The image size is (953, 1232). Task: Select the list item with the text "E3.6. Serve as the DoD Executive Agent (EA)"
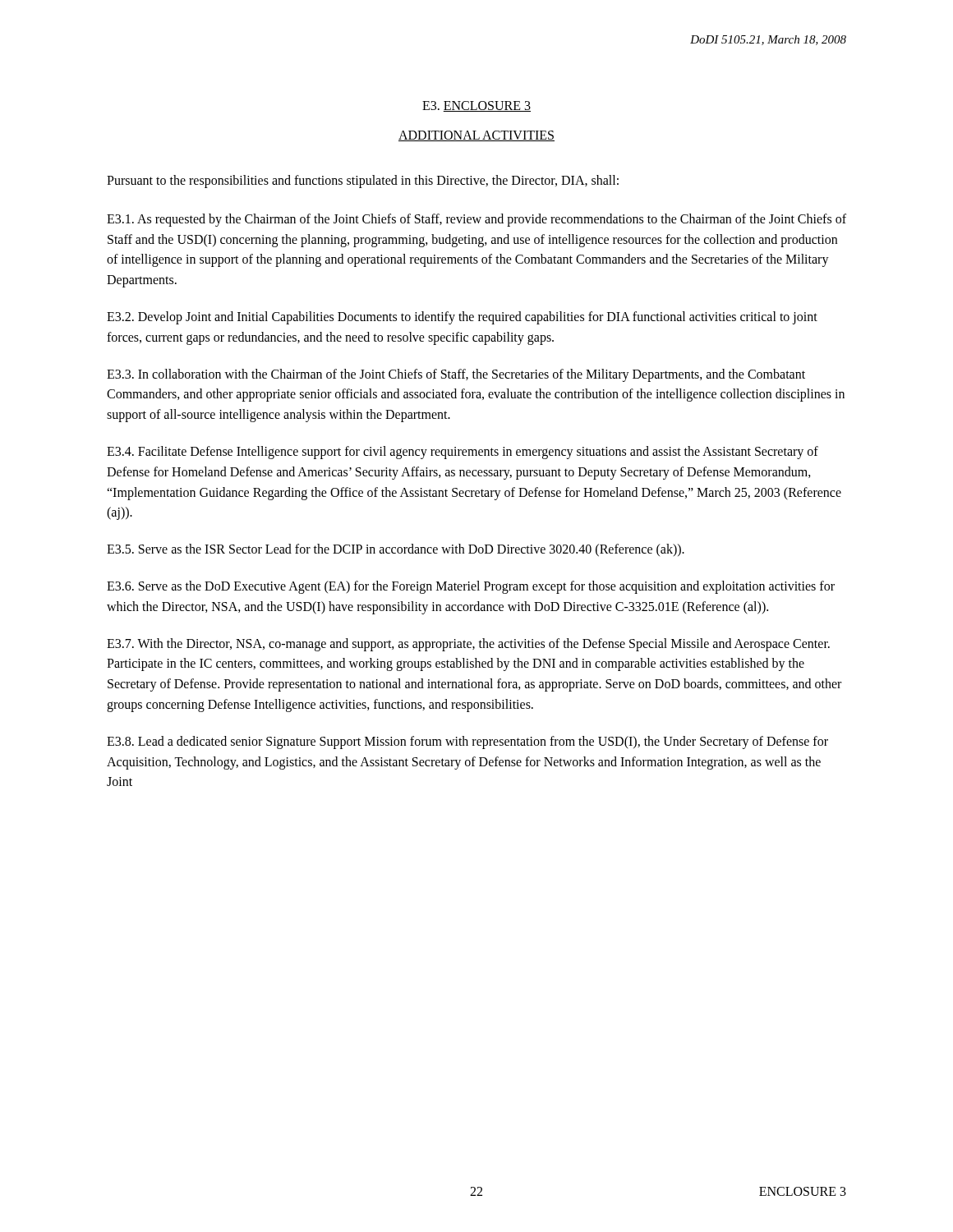click(x=471, y=596)
